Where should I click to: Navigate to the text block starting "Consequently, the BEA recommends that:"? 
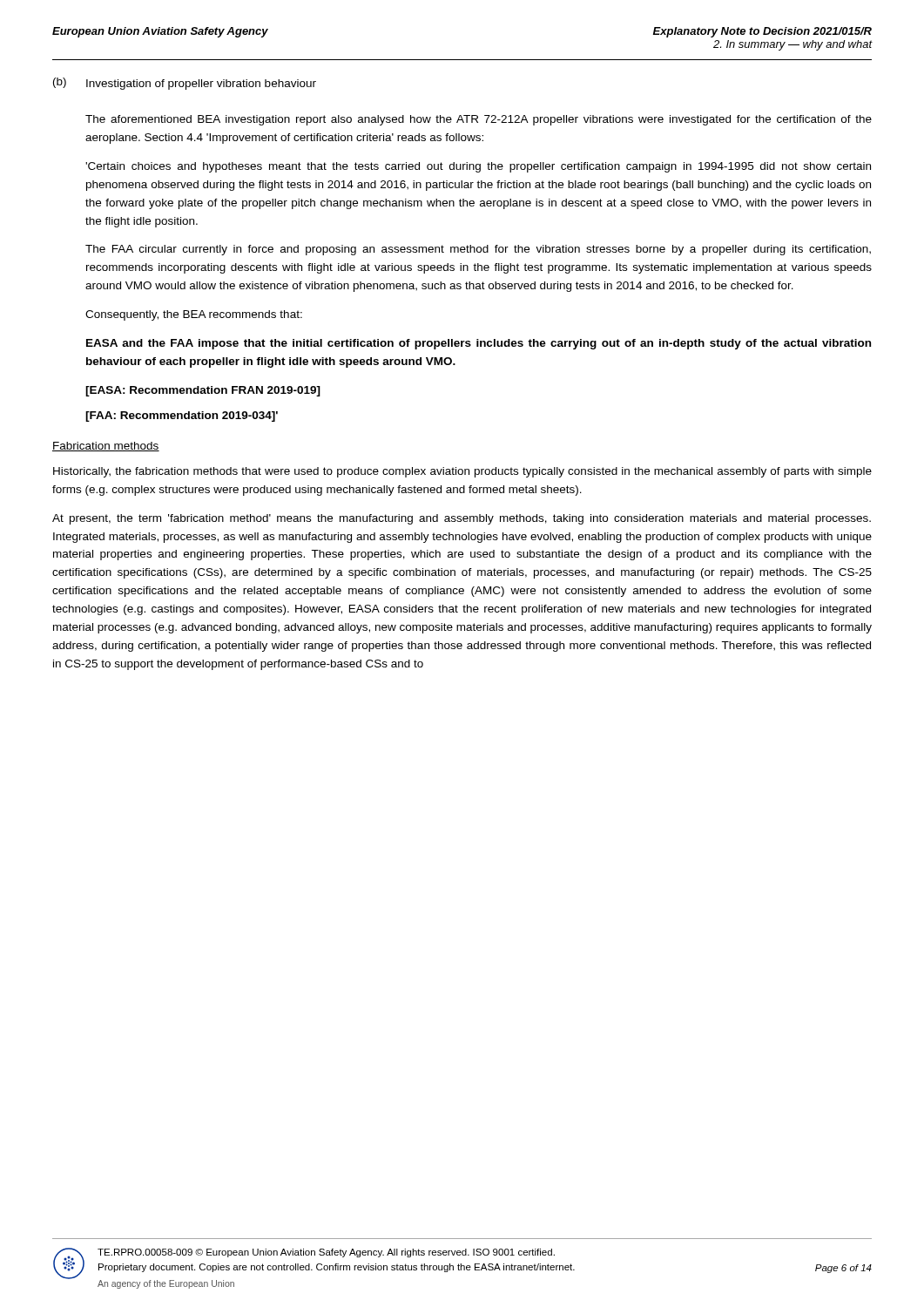tap(194, 315)
